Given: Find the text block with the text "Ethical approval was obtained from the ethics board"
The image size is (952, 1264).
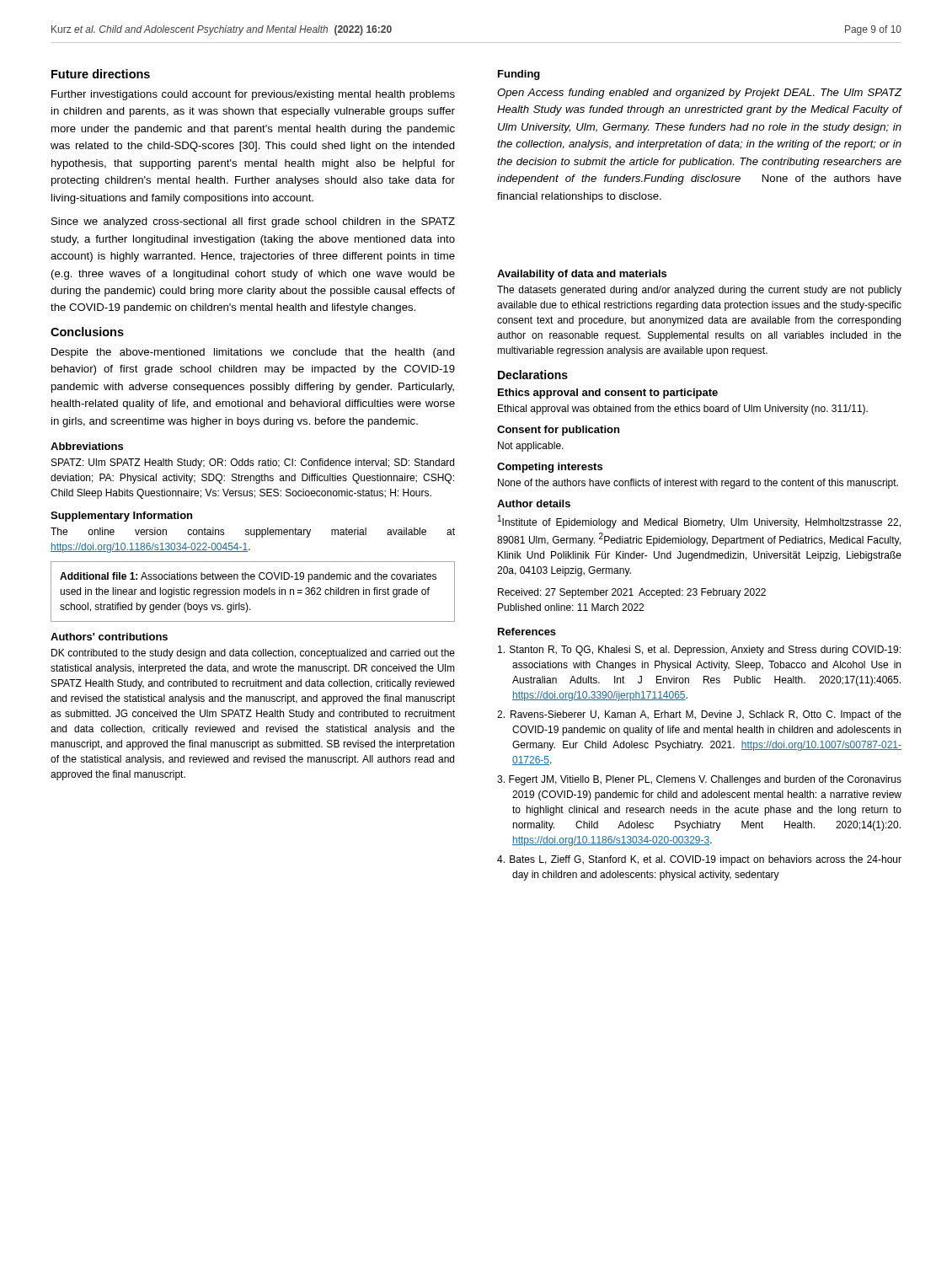Looking at the screenshot, I should click(x=683, y=409).
